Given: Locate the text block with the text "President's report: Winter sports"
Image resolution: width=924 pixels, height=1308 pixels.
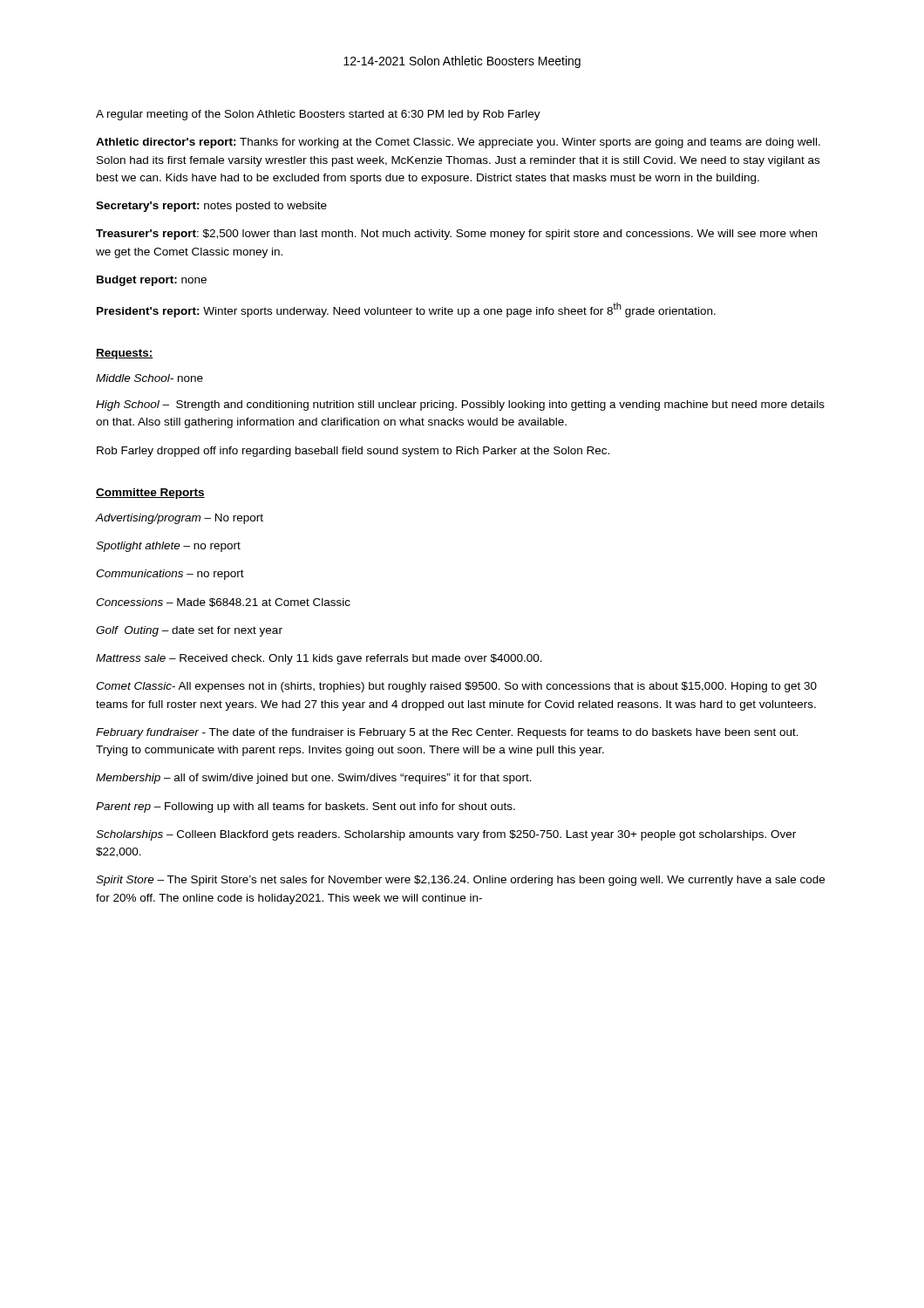Looking at the screenshot, I should coord(406,309).
